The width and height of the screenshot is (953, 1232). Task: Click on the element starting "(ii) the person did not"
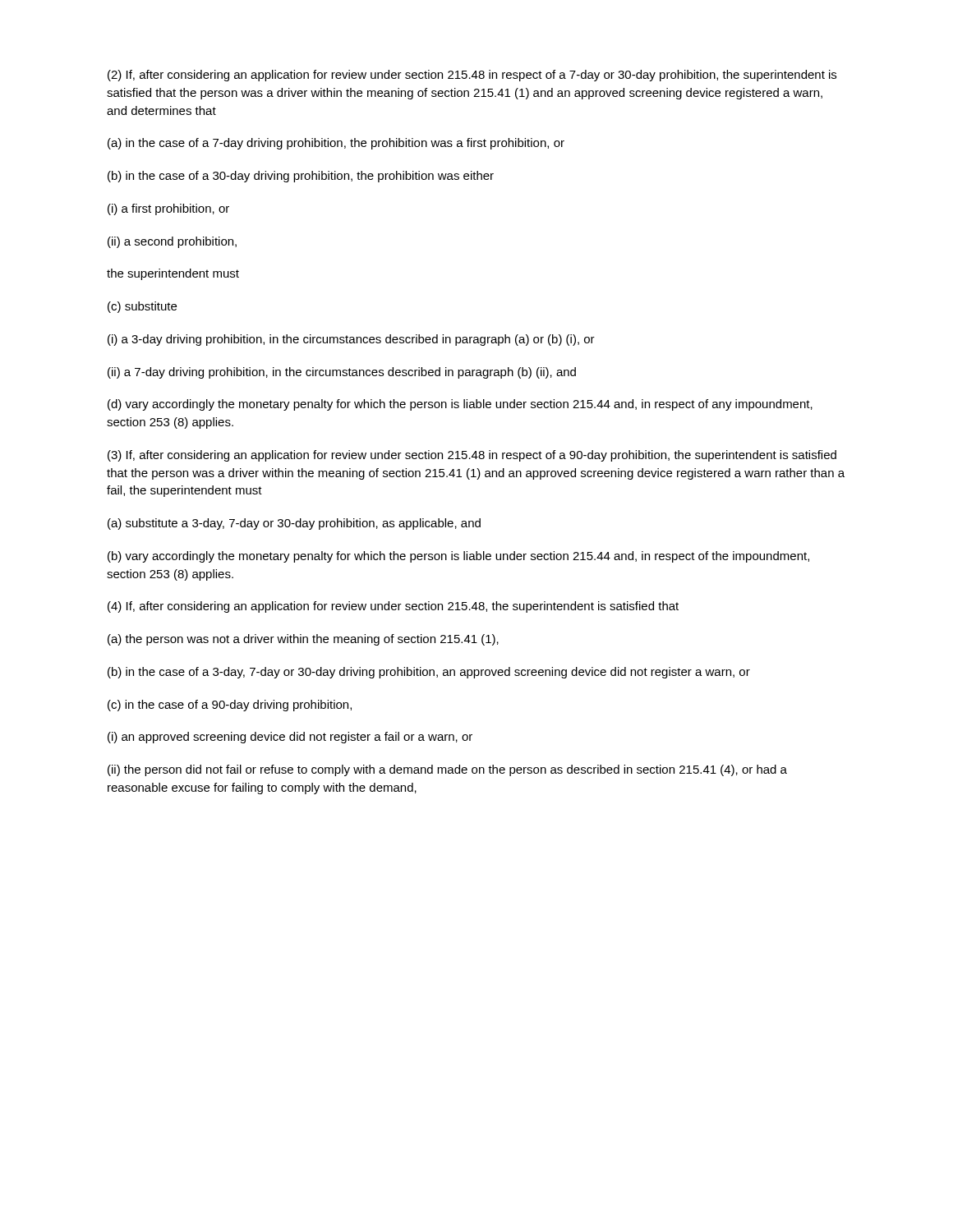pos(447,778)
